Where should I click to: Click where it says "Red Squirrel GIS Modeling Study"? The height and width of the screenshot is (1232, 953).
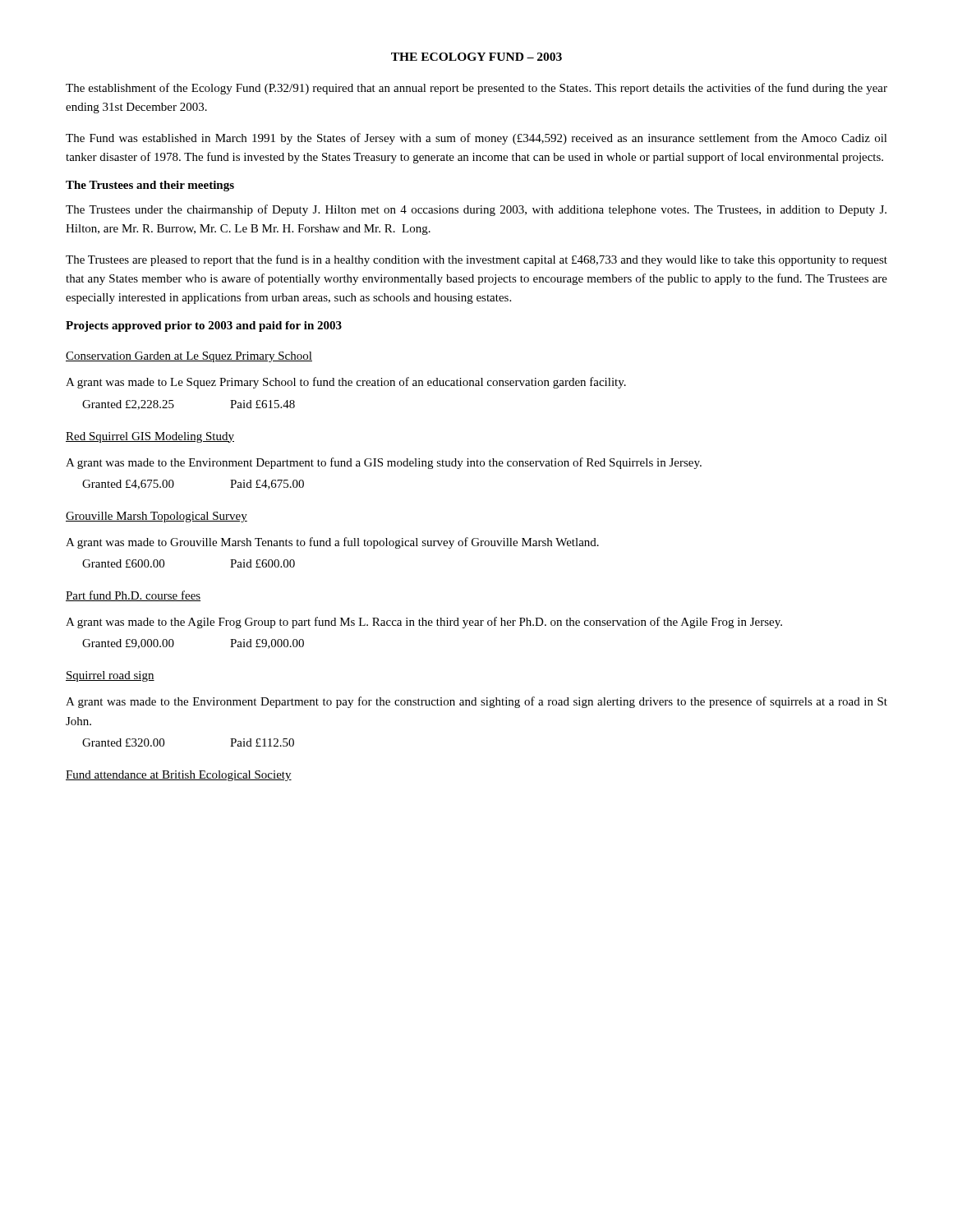[150, 436]
